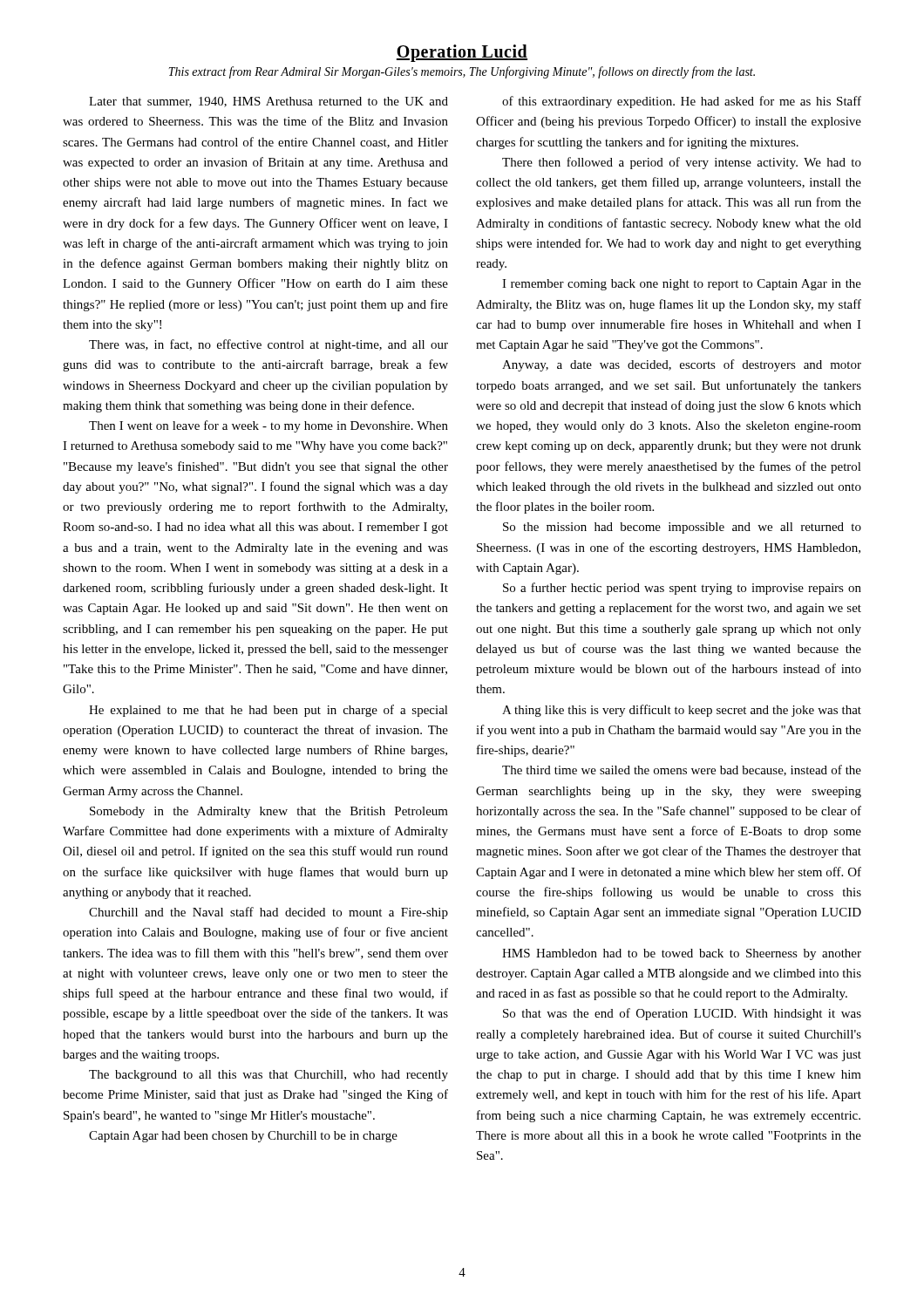Find the text block containing "There then followed a period of very intense"

(x=669, y=213)
